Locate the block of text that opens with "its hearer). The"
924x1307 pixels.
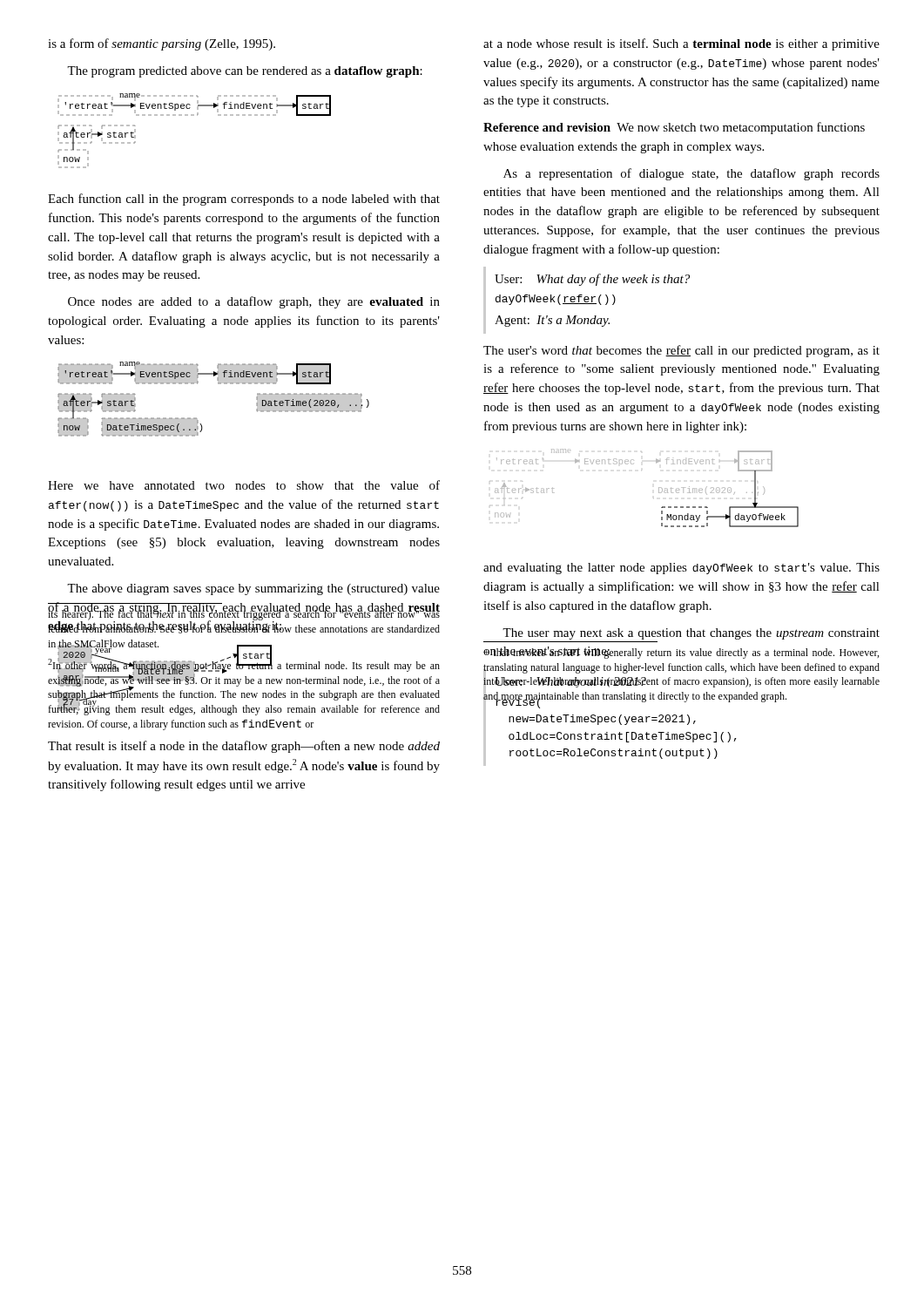[244, 629]
